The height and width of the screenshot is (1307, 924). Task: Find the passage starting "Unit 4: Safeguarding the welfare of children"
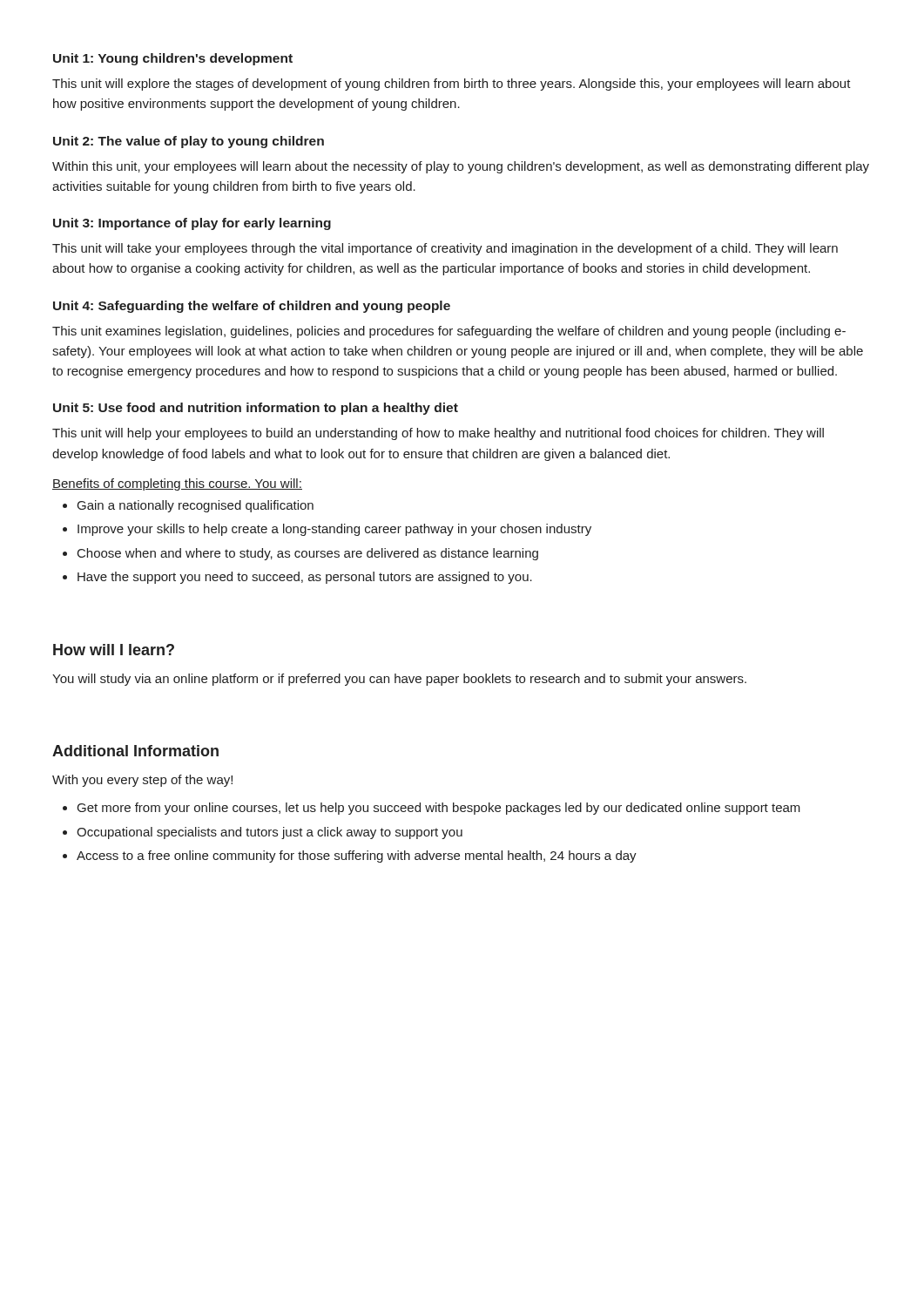coord(251,305)
